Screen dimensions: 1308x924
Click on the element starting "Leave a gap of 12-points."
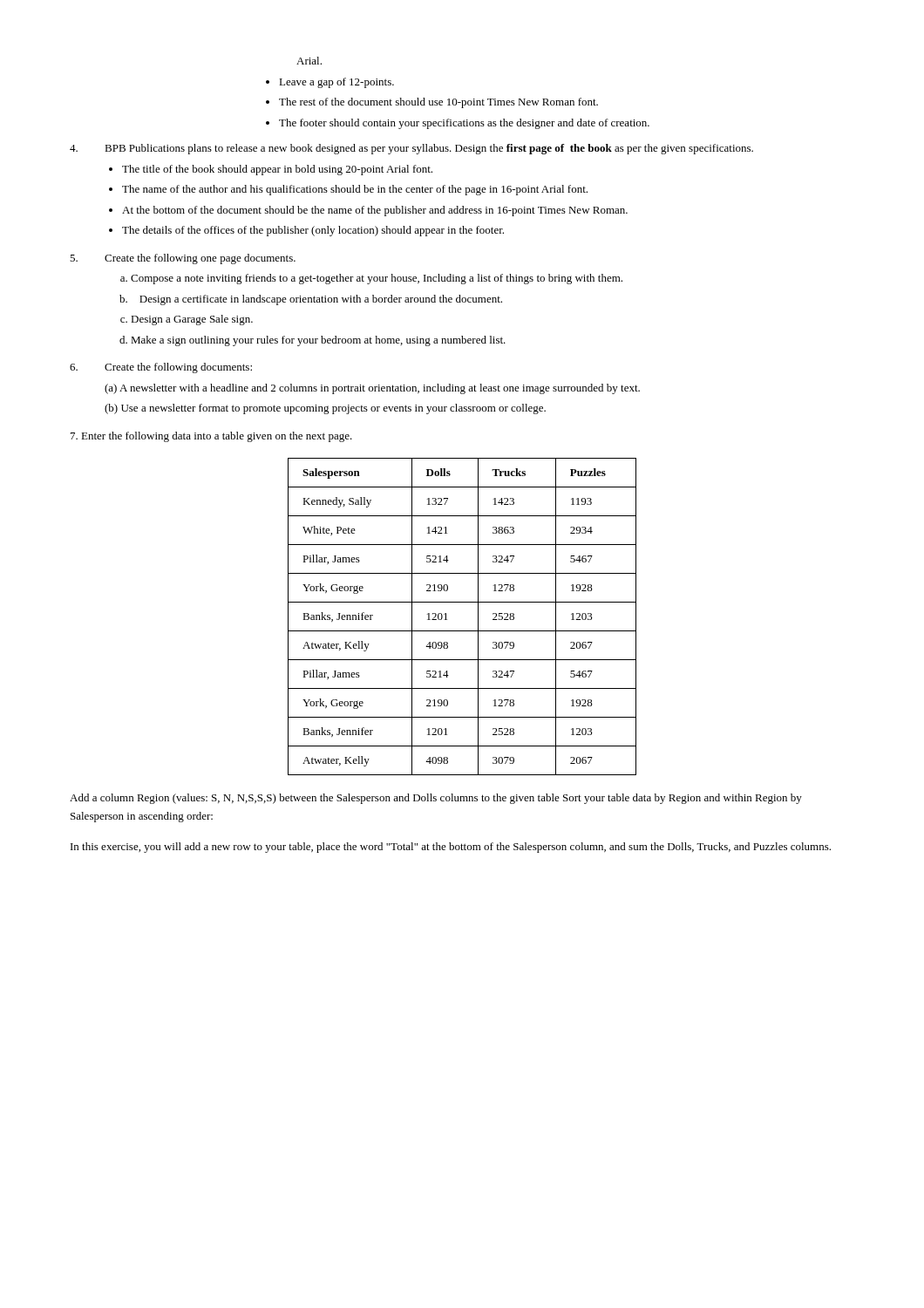point(337,81)
